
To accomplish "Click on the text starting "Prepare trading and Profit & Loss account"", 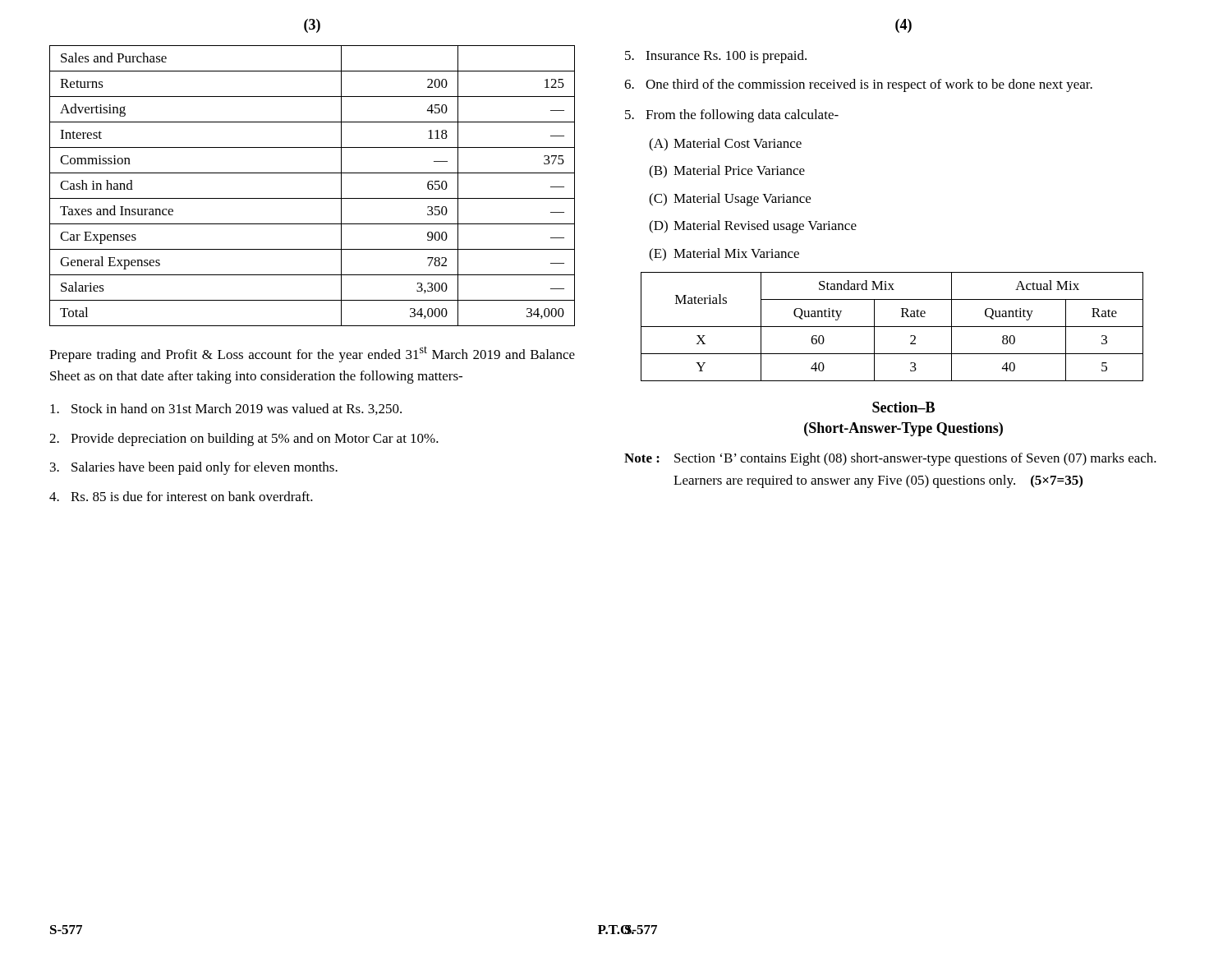I will (x=312, y=363).
